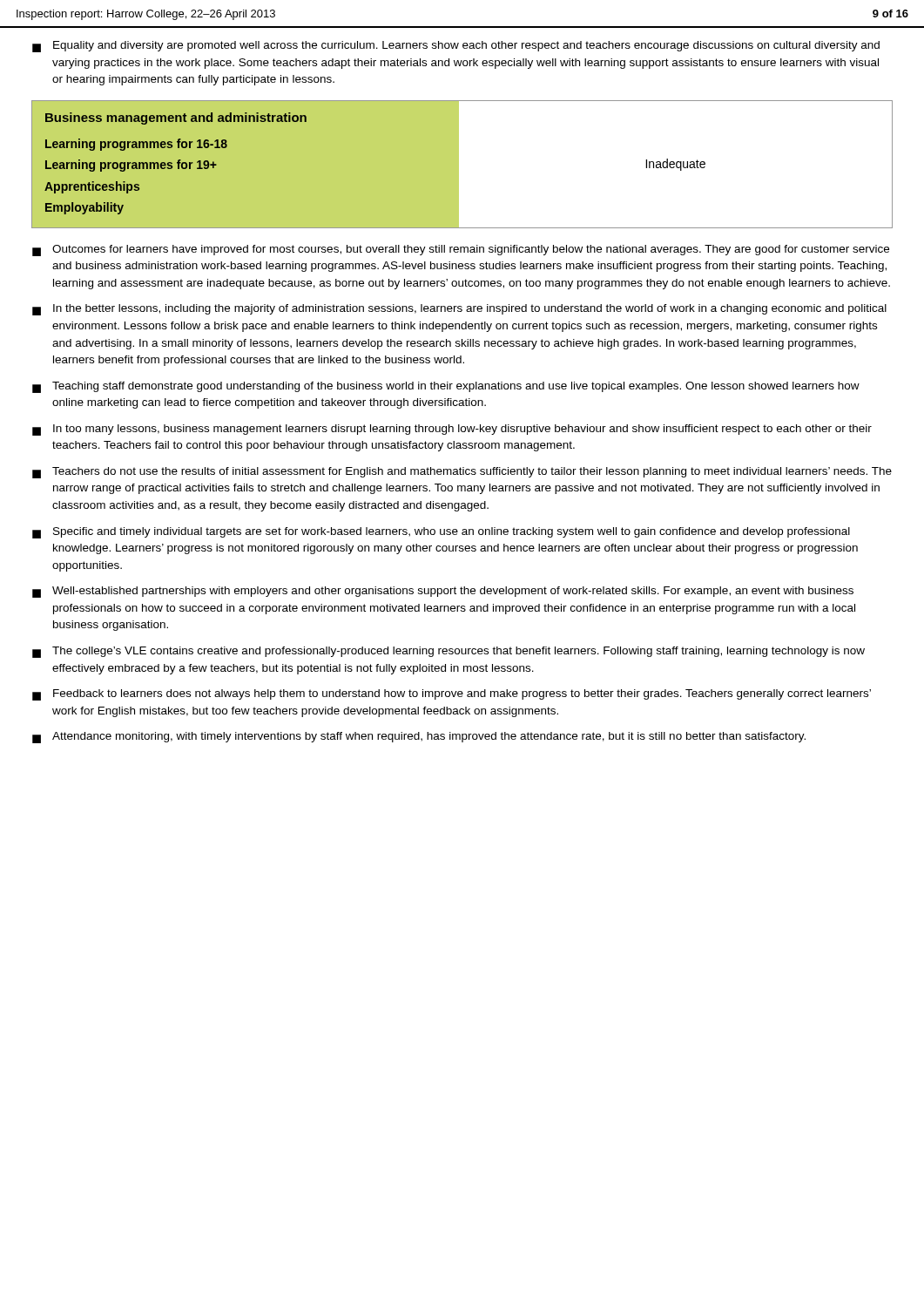Navigate to the region starting "■ In too many lessons, business"

pos(462,437)
